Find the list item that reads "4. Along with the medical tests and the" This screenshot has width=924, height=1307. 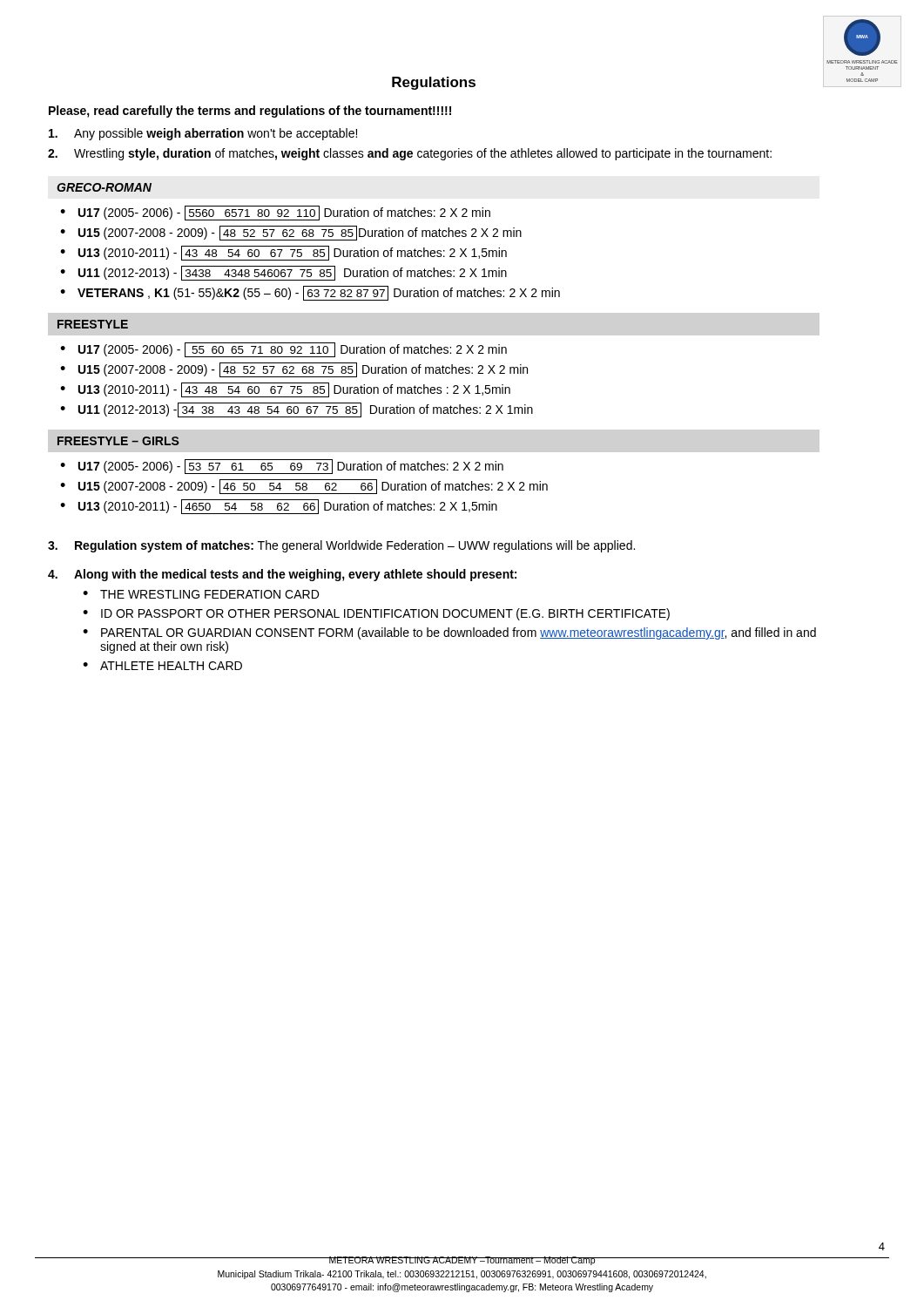pos(434,574)
